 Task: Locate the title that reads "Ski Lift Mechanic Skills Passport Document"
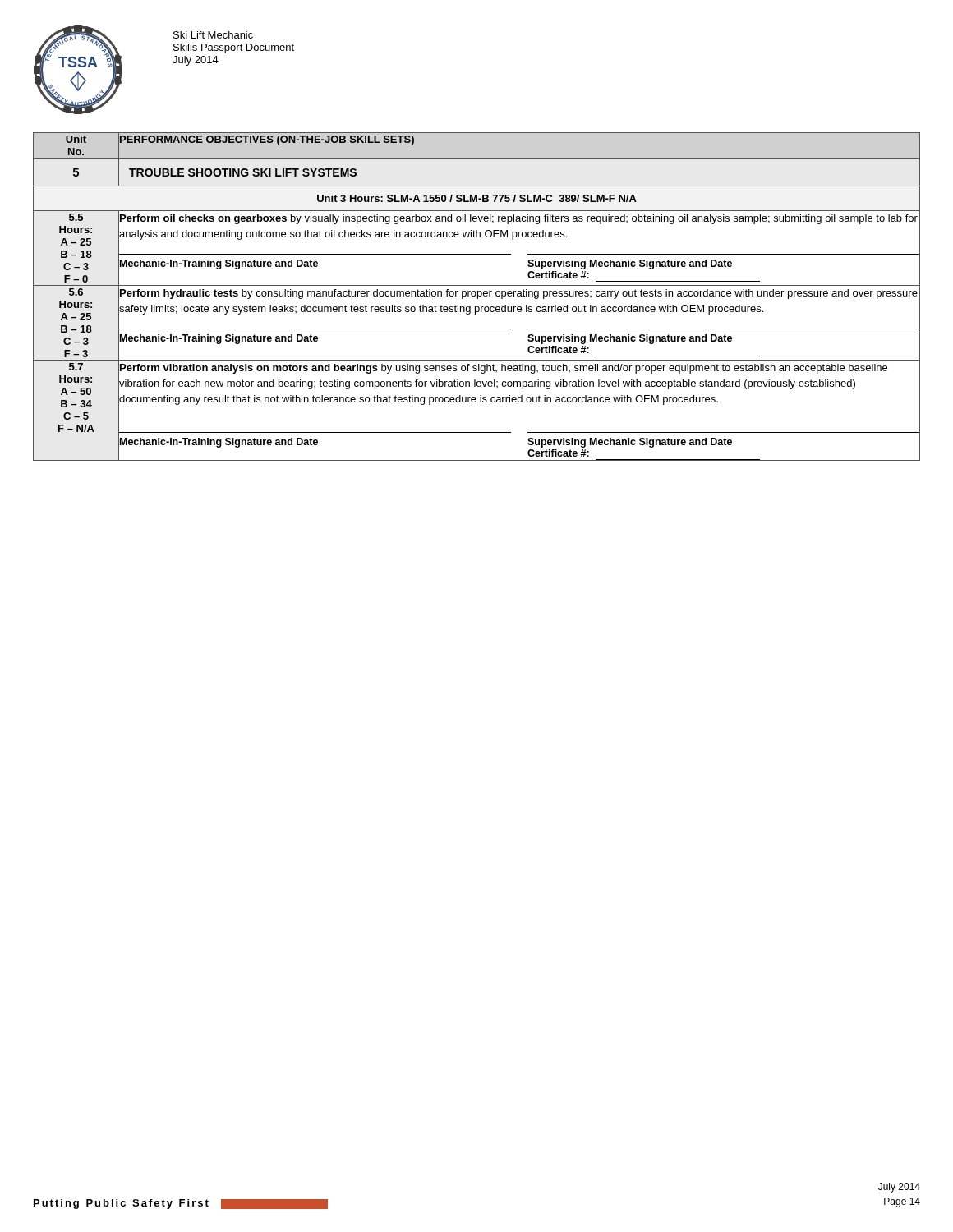point(213,35)
